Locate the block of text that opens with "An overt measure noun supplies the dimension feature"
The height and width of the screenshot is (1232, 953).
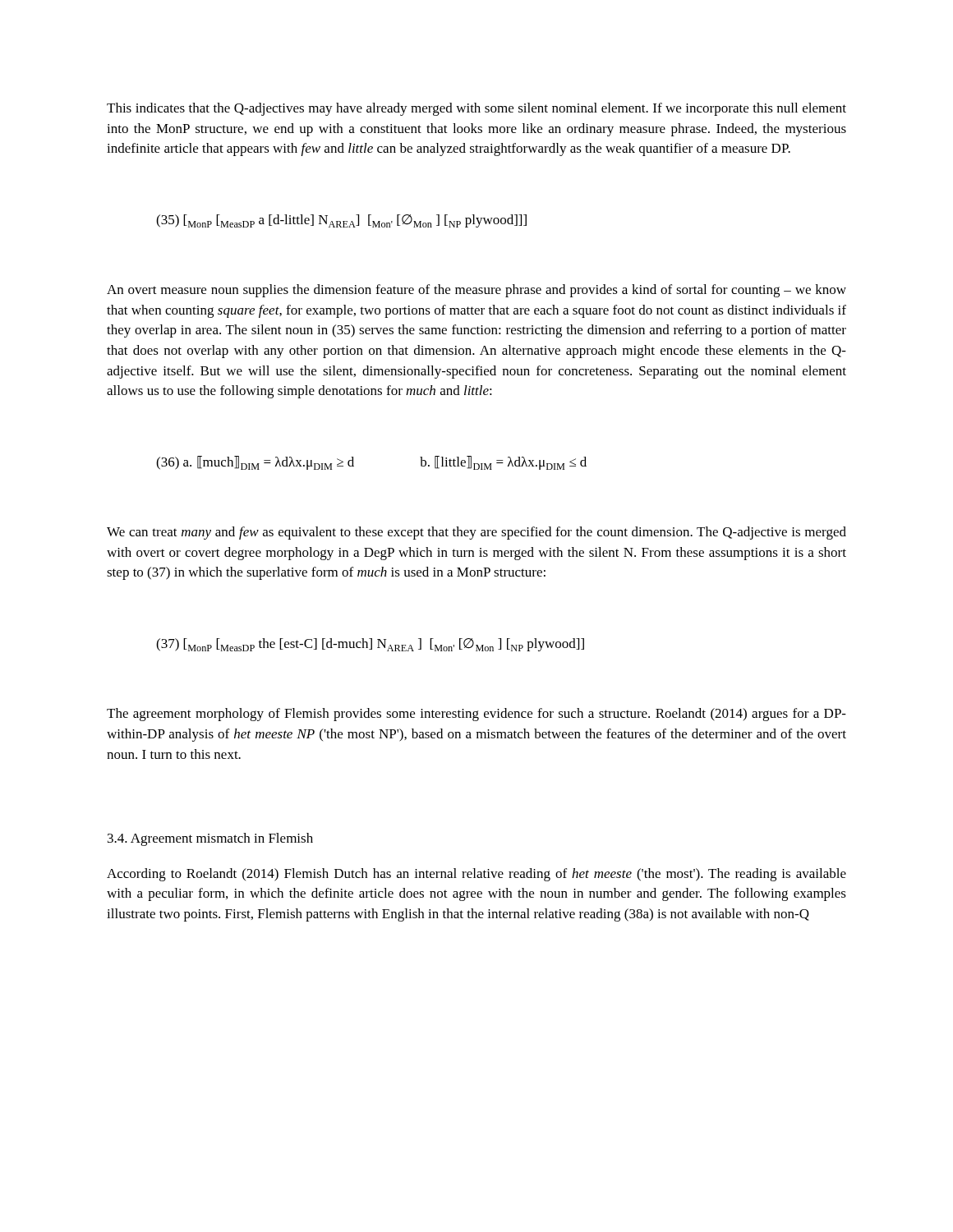(476, 340)
